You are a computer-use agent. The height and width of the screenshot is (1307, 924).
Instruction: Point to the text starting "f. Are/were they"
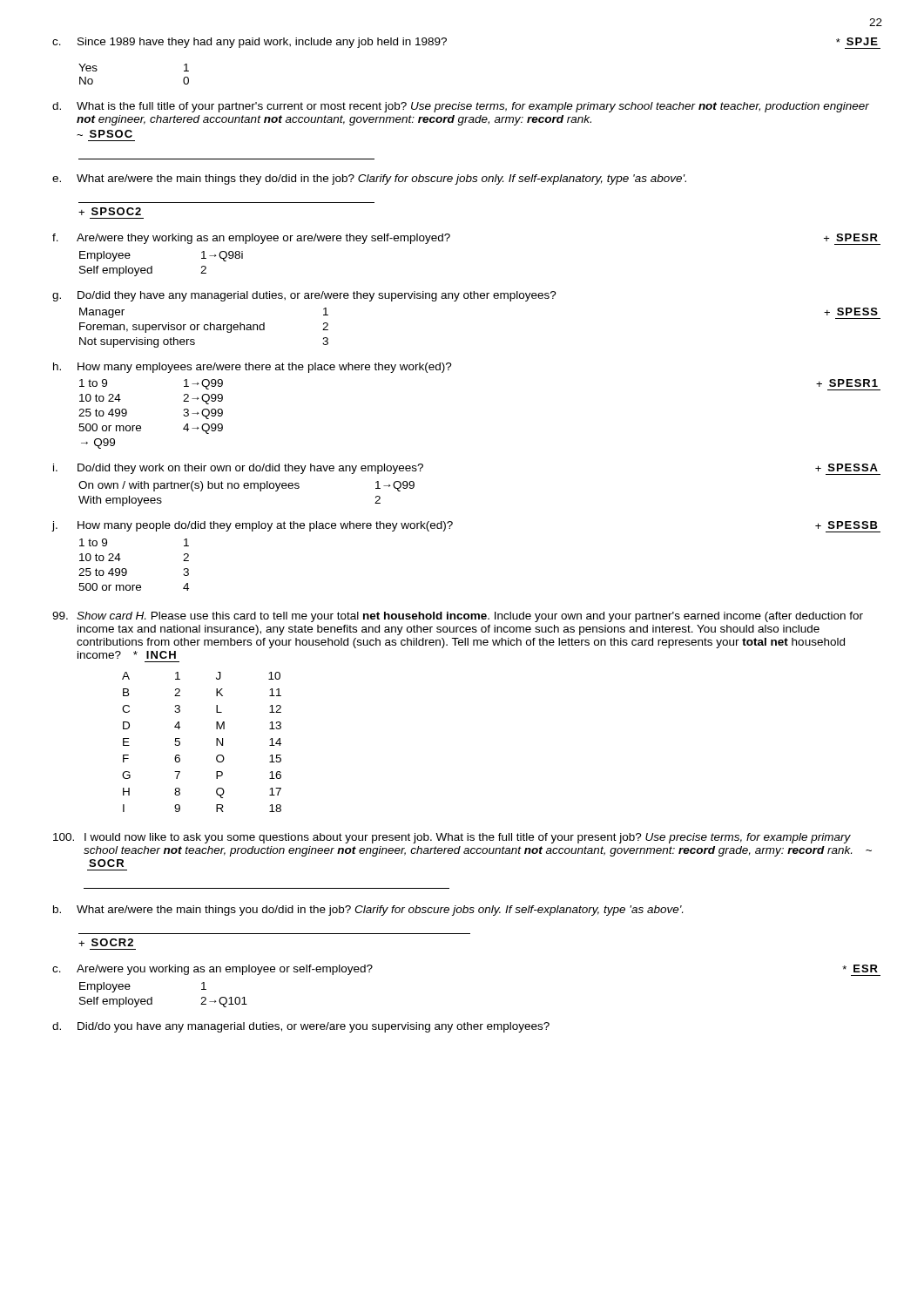[270, 238]
